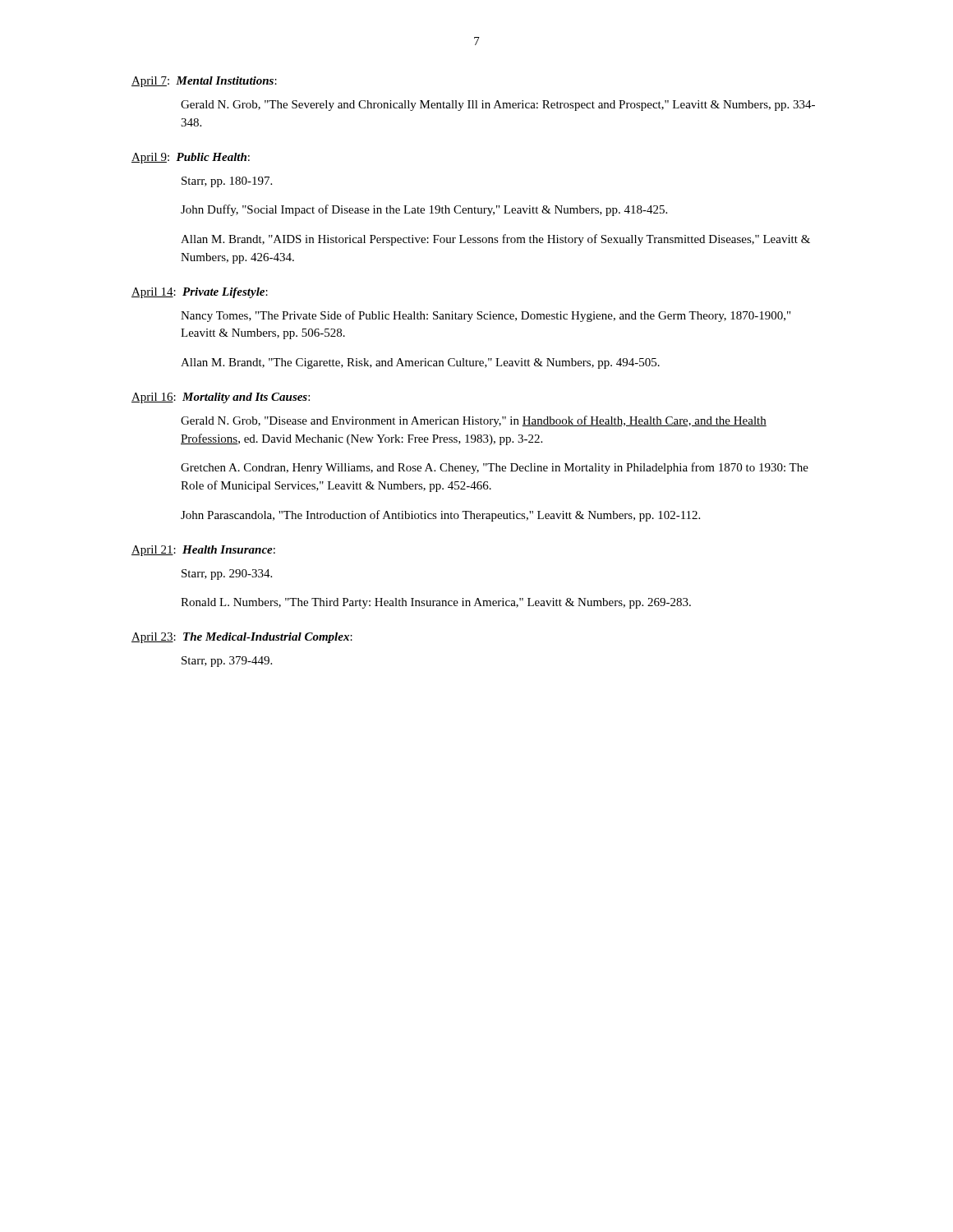This screenshot has height=1232, width=953.
Task: Locate the element starting "April 16: Mortality and"
Action: click(221, 397)
